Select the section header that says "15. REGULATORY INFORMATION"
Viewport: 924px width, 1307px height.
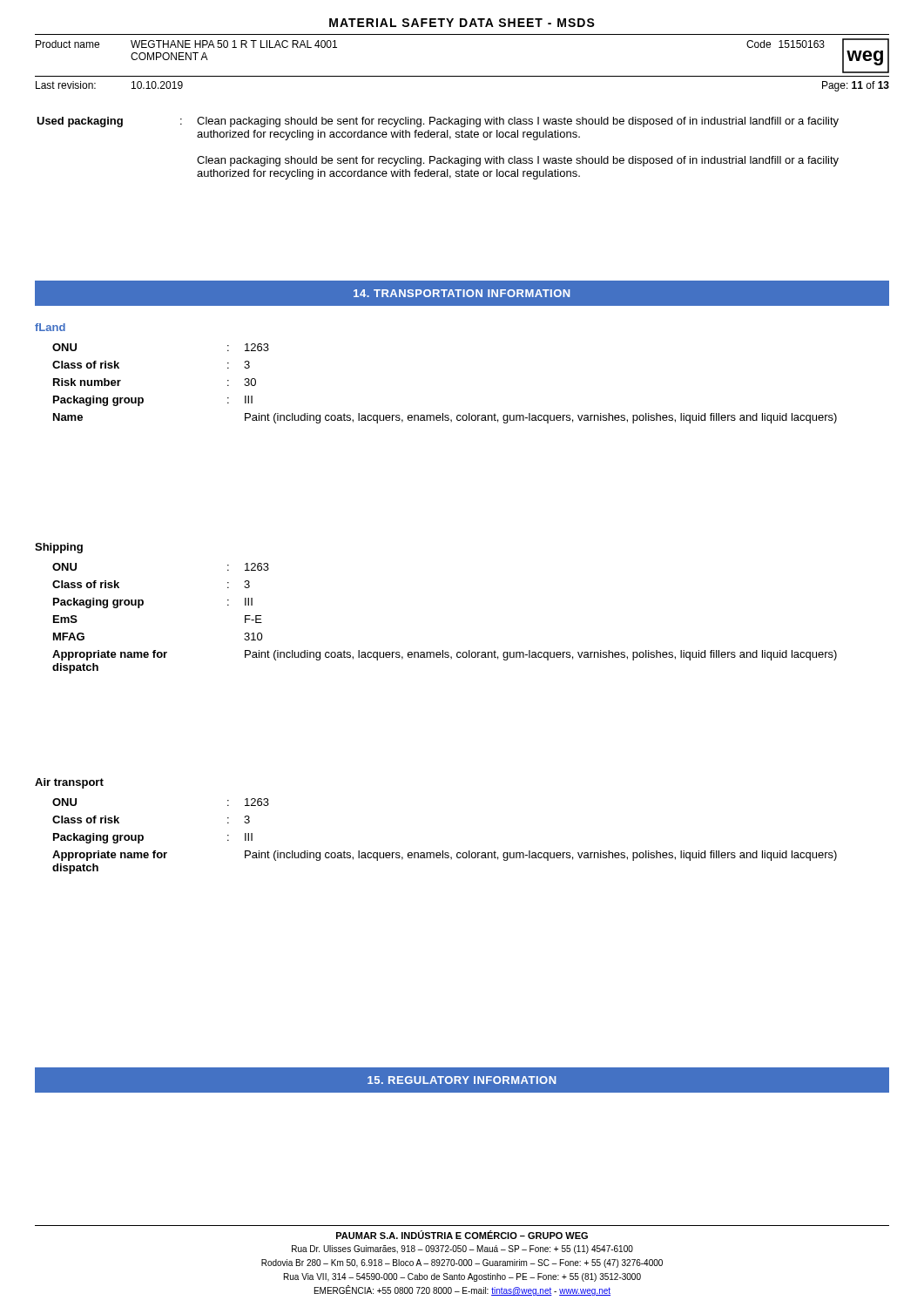(x=462, y=1080)
